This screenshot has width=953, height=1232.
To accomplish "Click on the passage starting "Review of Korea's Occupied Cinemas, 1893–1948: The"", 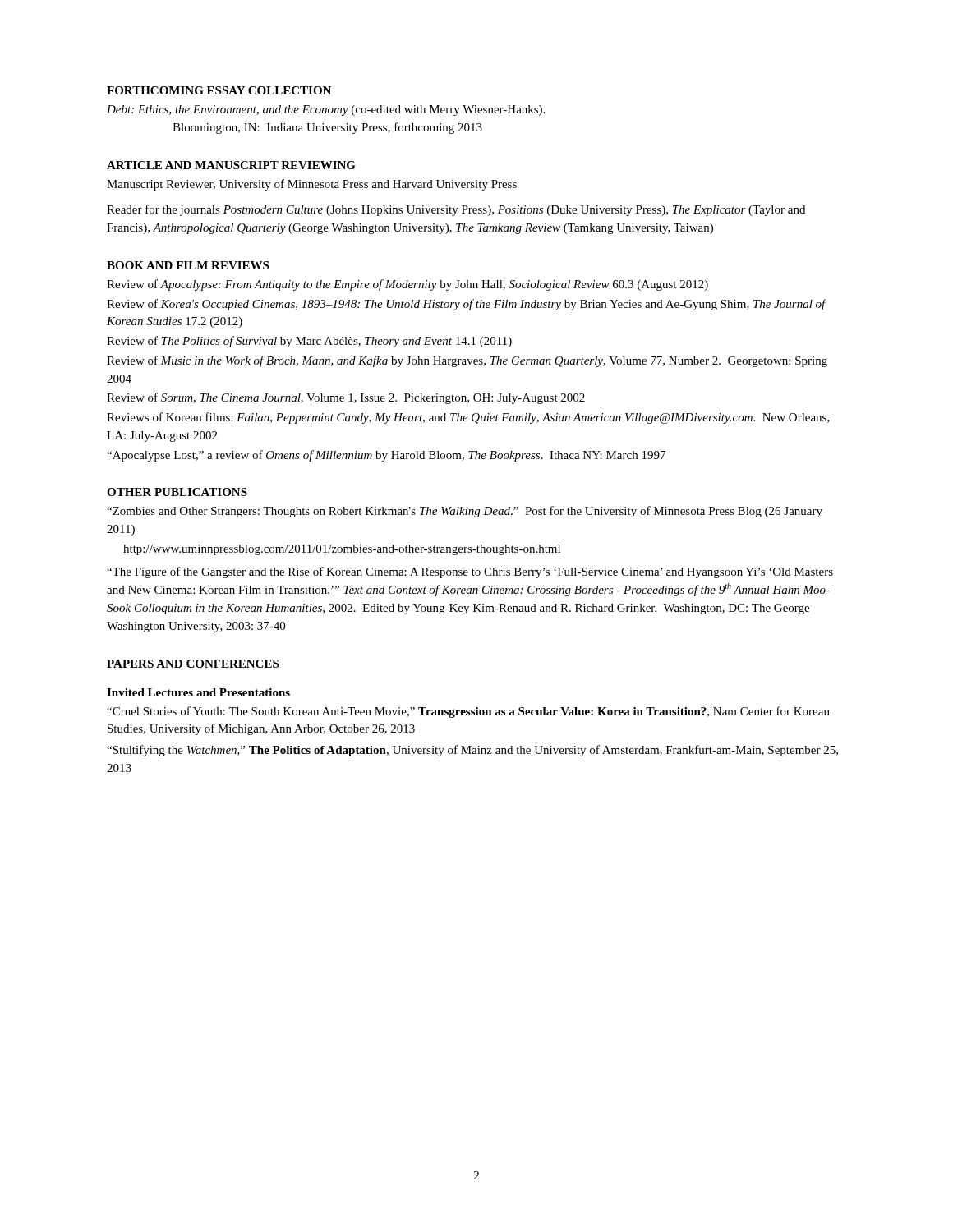I will [x=466, y=312].
